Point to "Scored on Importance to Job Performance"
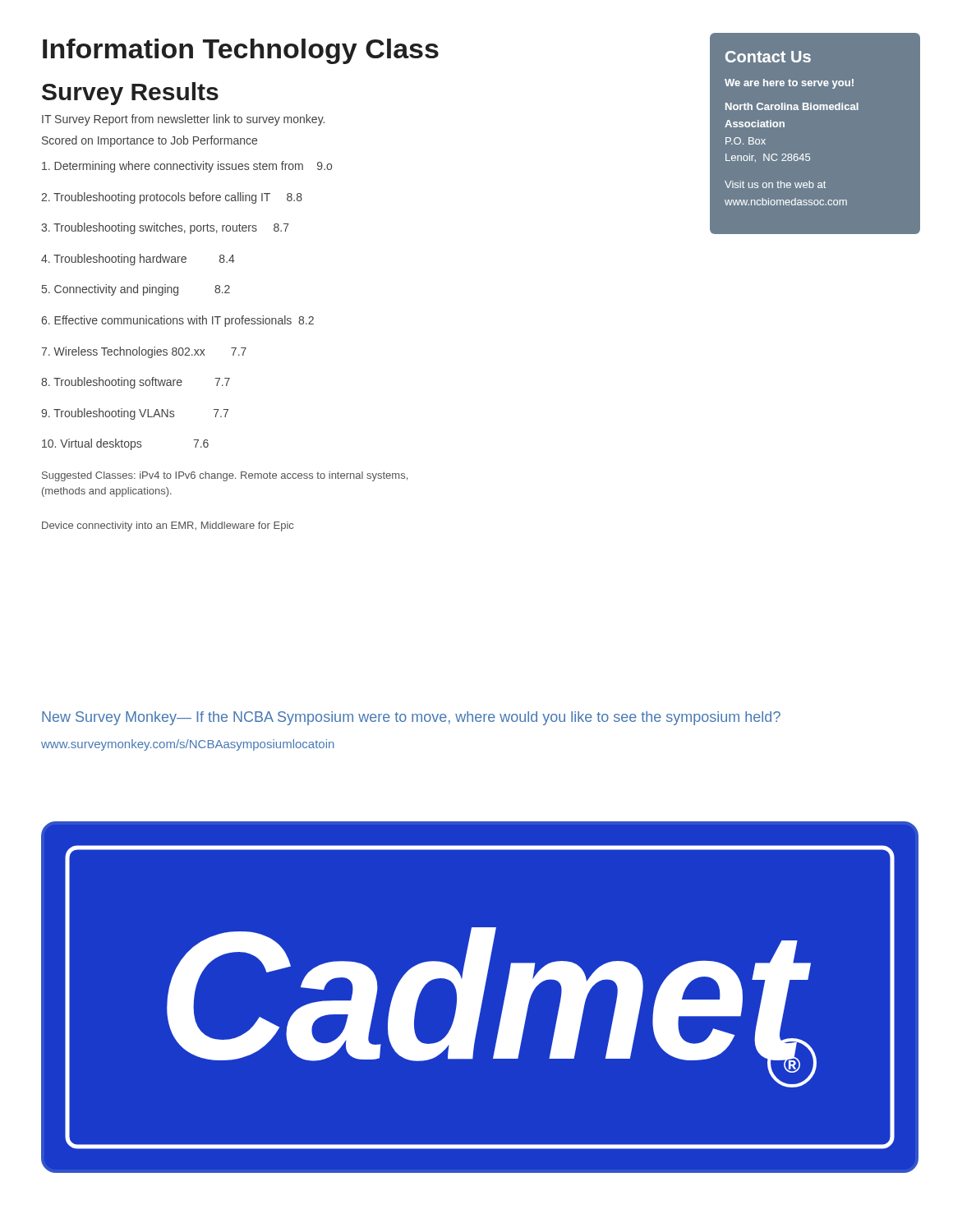Image resolution: width=953 pixels, height=1232 pixels. (149, 140)
